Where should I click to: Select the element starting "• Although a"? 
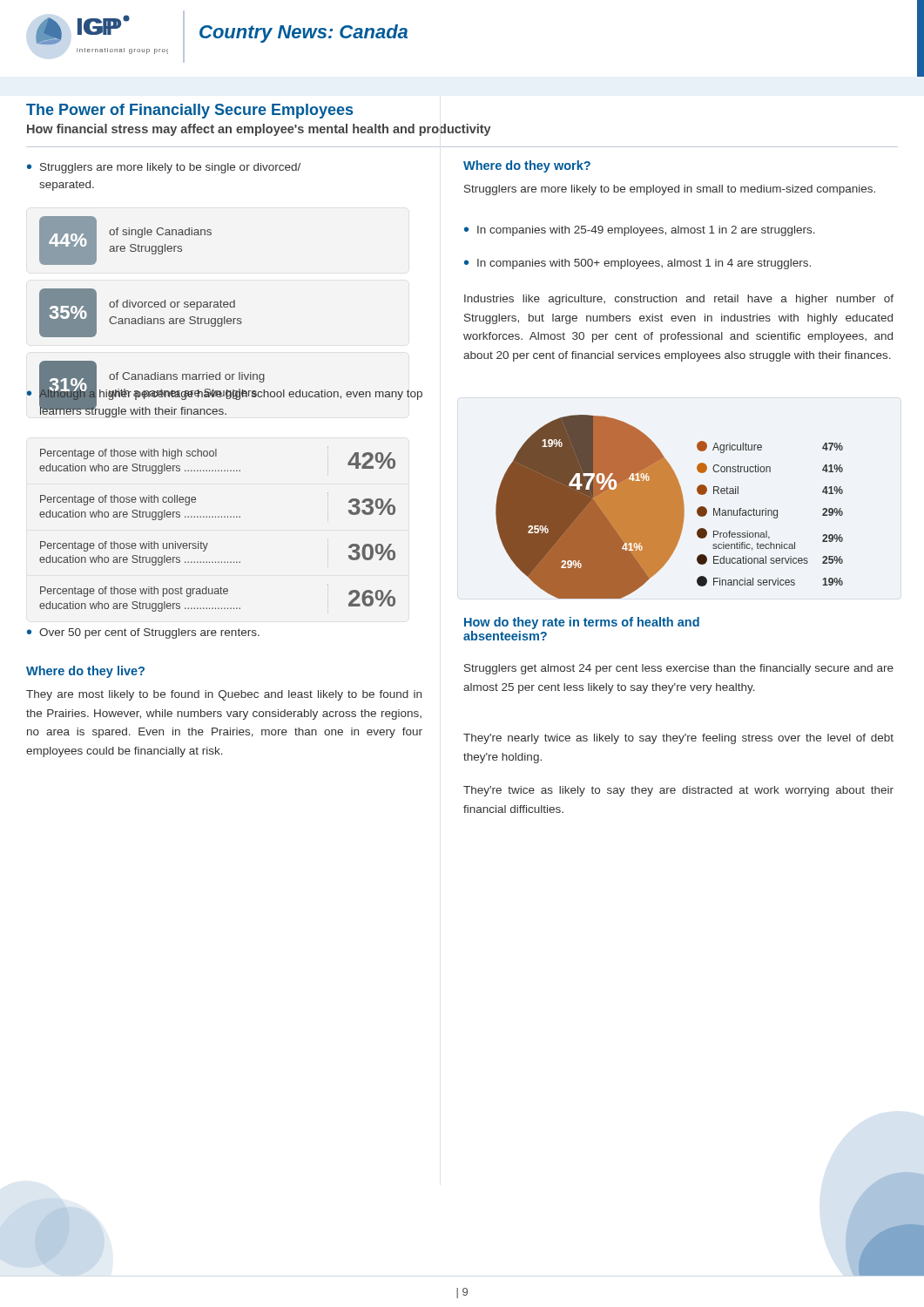(226, 403)
